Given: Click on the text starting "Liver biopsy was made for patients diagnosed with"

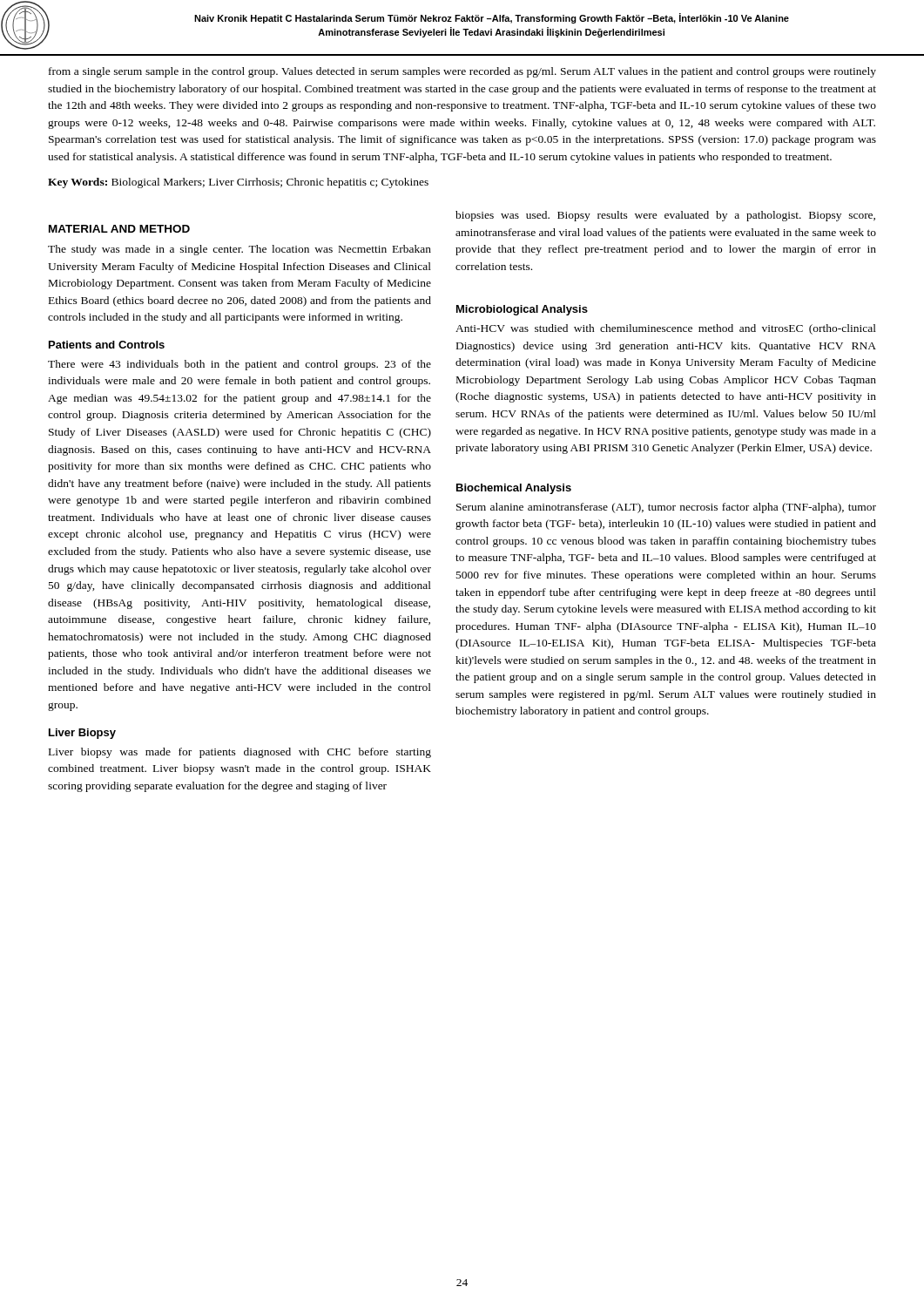Looking at the screenshot, I should 239,768.
